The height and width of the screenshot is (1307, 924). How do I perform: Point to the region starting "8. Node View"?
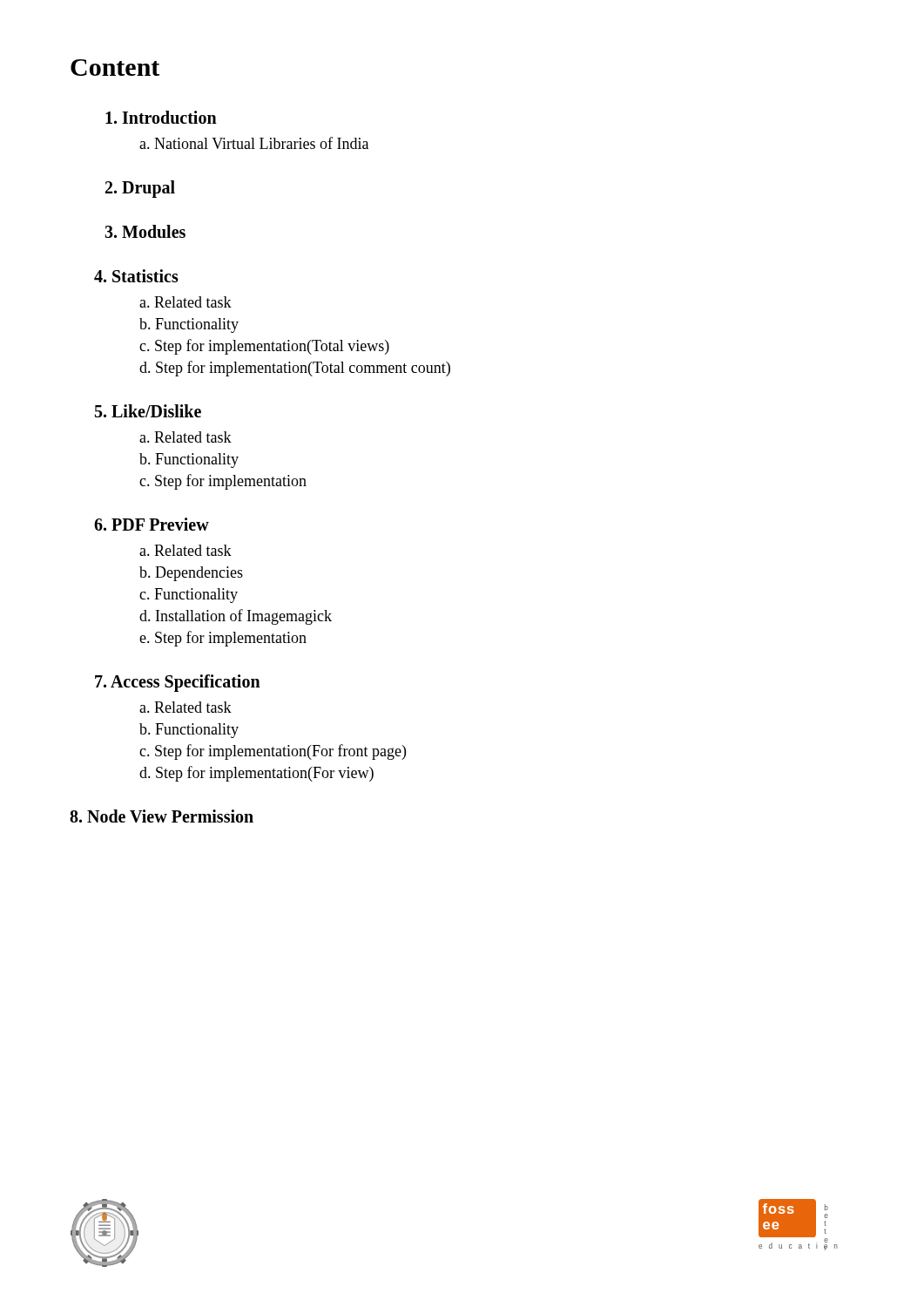[x=162, y=816]
